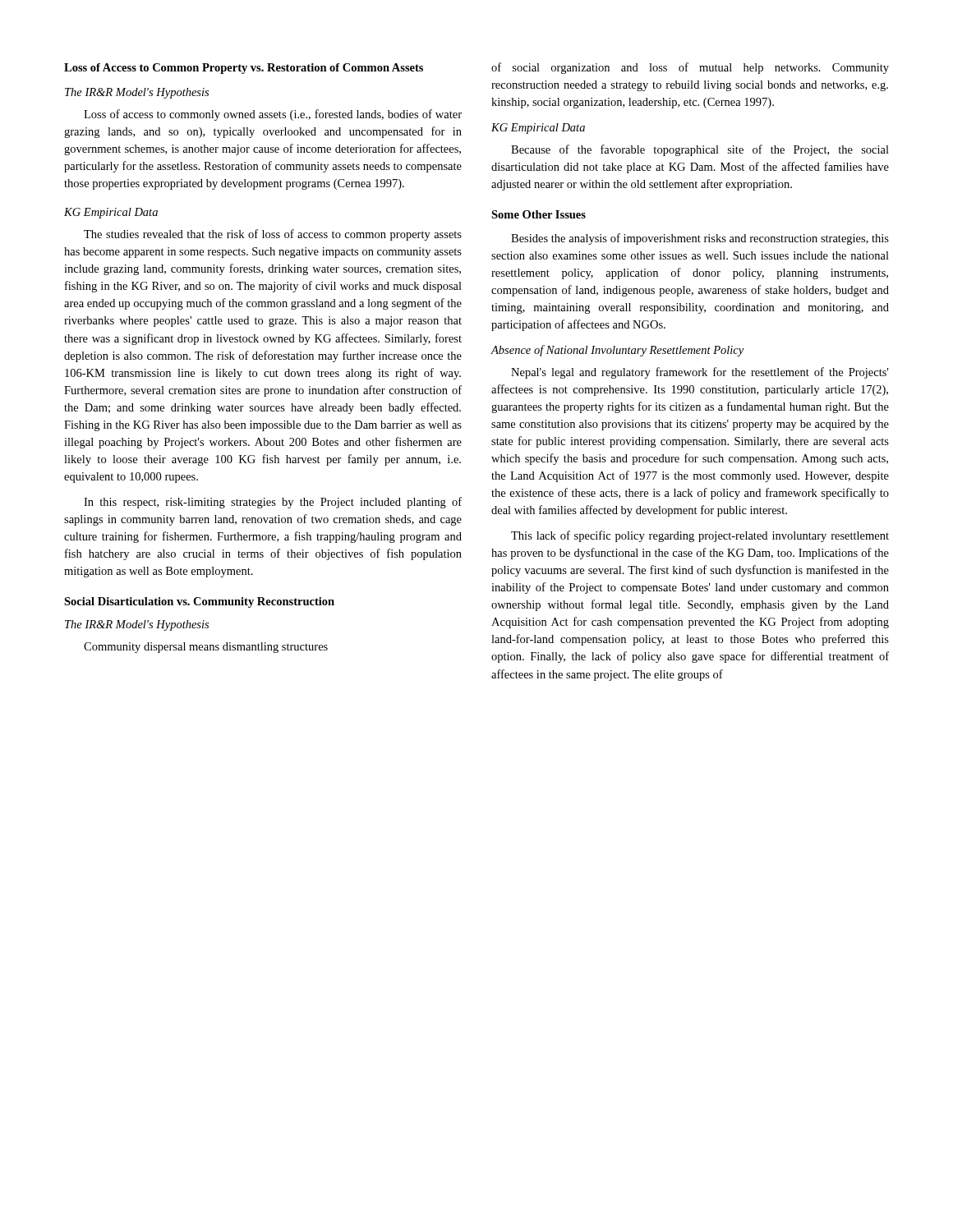Where is the passage that starts "of social organization and loss of mutual"?
Image resolution: width=953 pixels, height=1232 pixels.
pos(690,85)
